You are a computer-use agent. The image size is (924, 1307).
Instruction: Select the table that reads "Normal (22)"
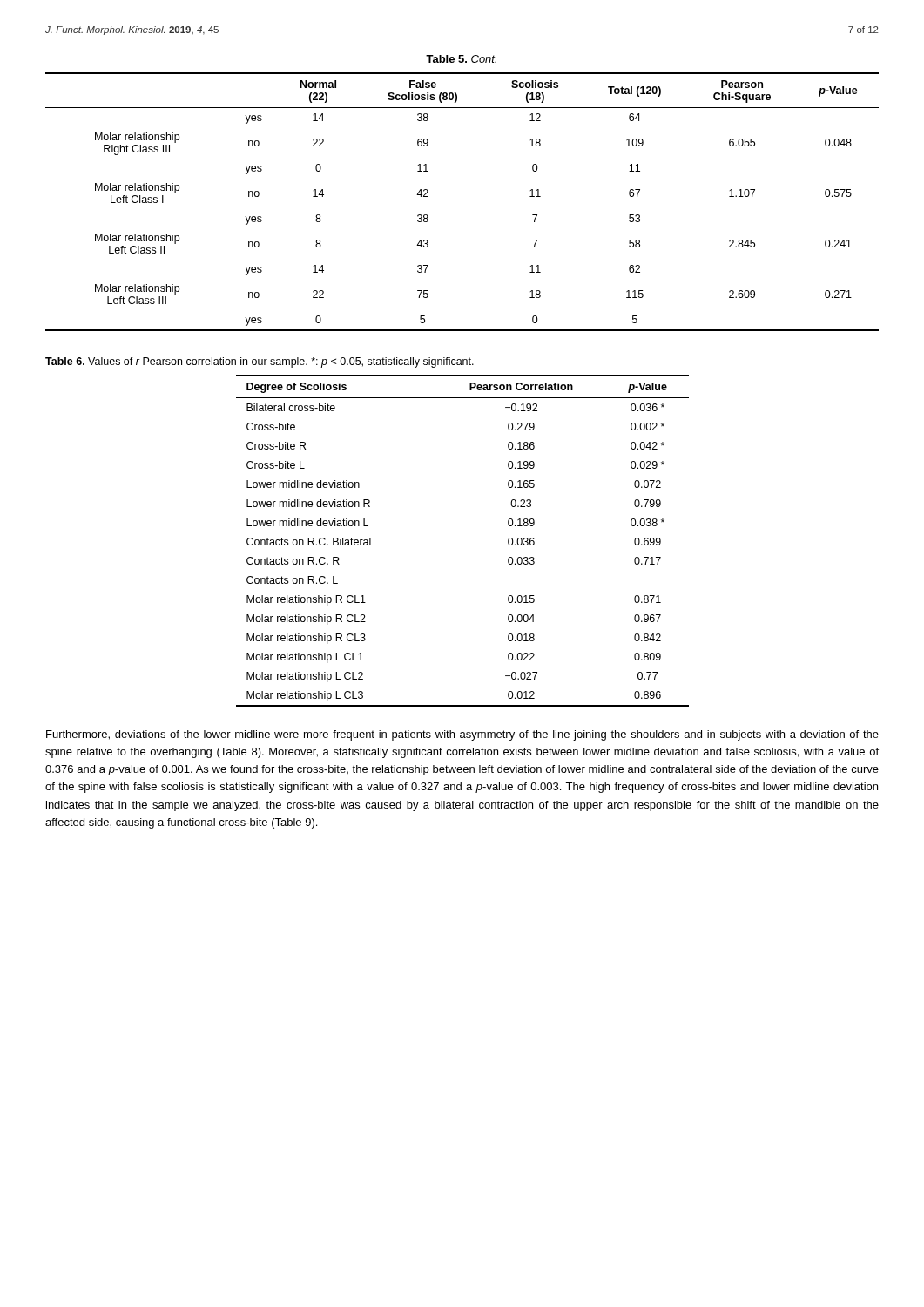pos(462,202)
